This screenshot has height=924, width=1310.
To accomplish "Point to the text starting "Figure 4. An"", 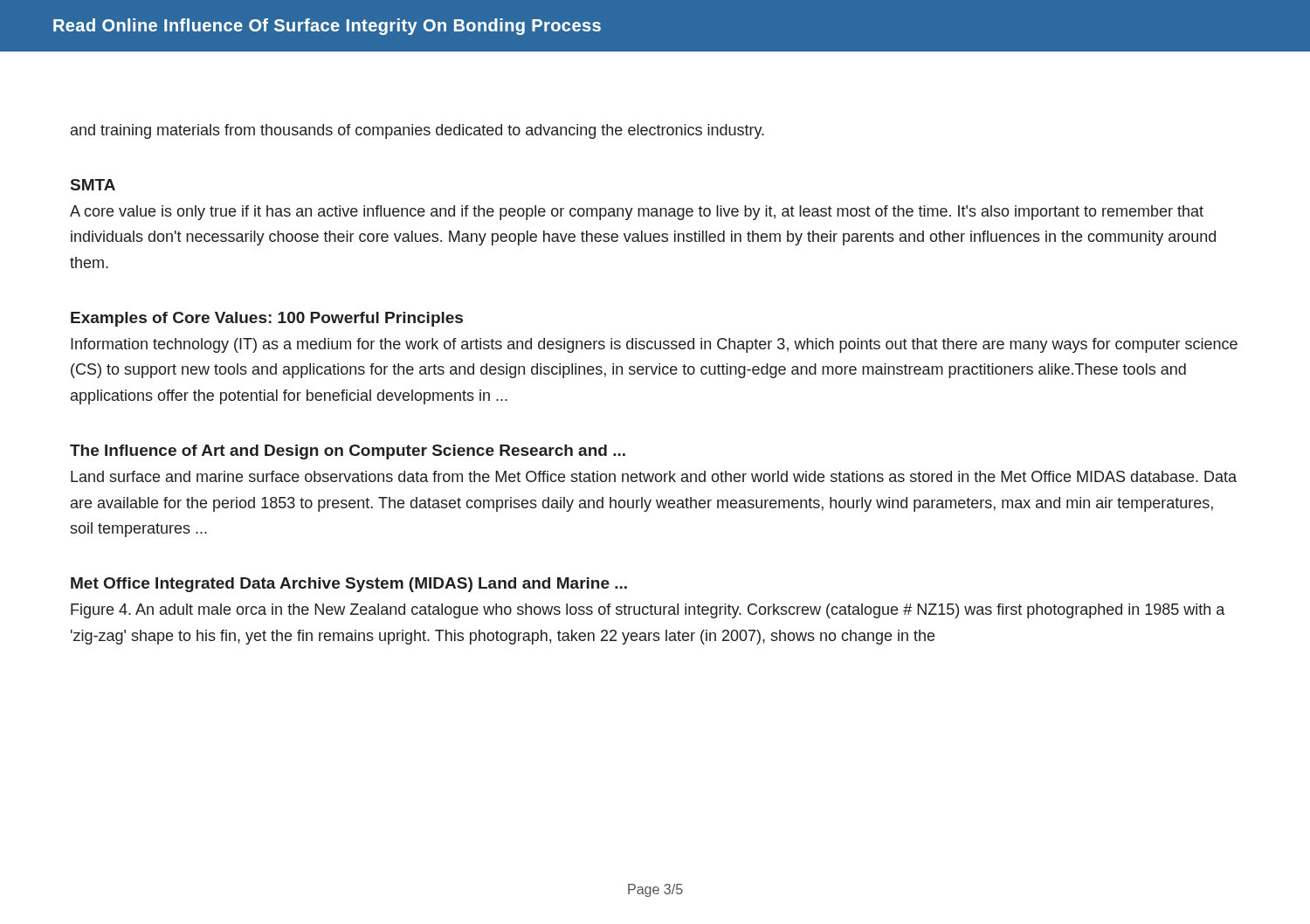I will click(x=647, y=622).
